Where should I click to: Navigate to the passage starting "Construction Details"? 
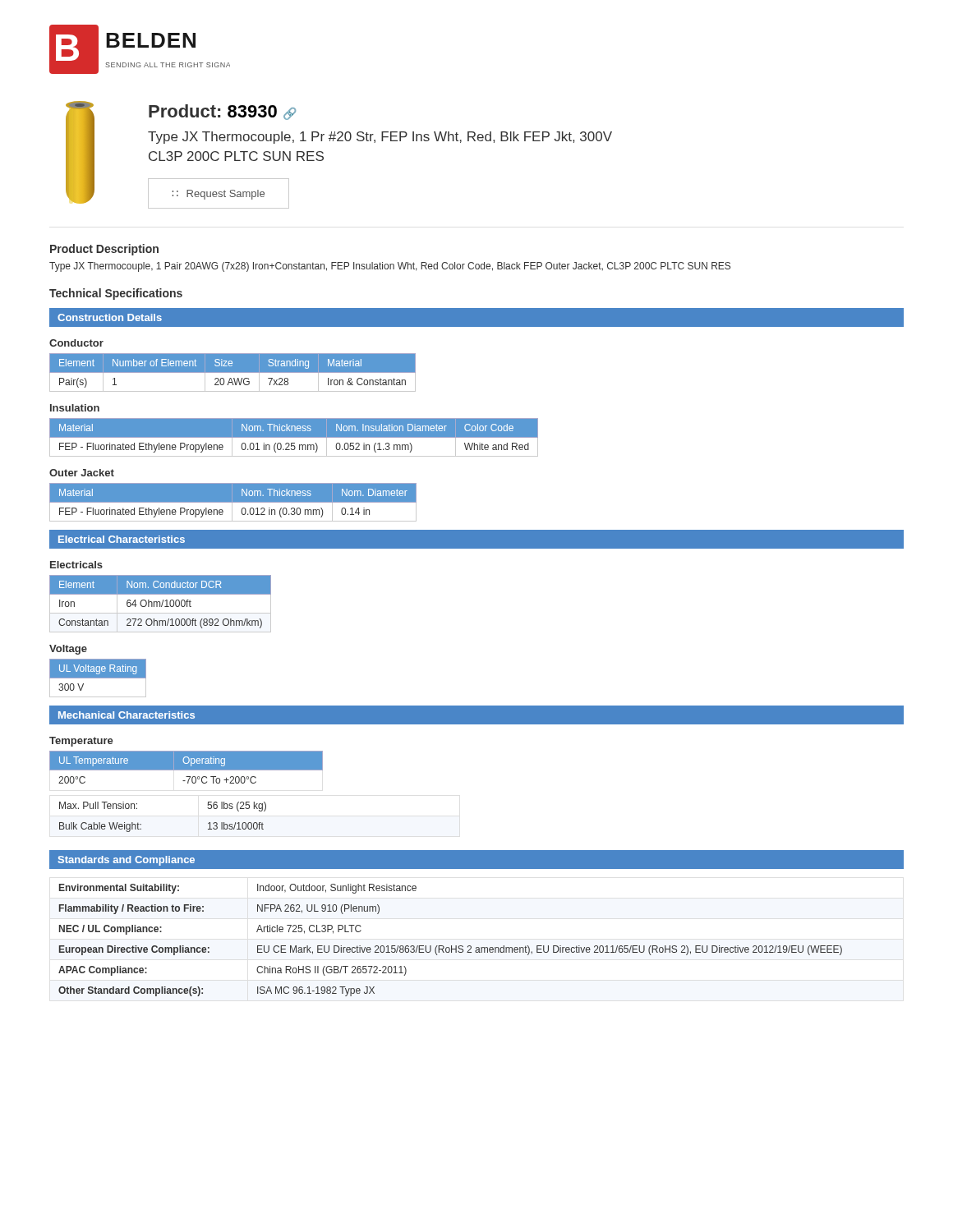[476, 317]
